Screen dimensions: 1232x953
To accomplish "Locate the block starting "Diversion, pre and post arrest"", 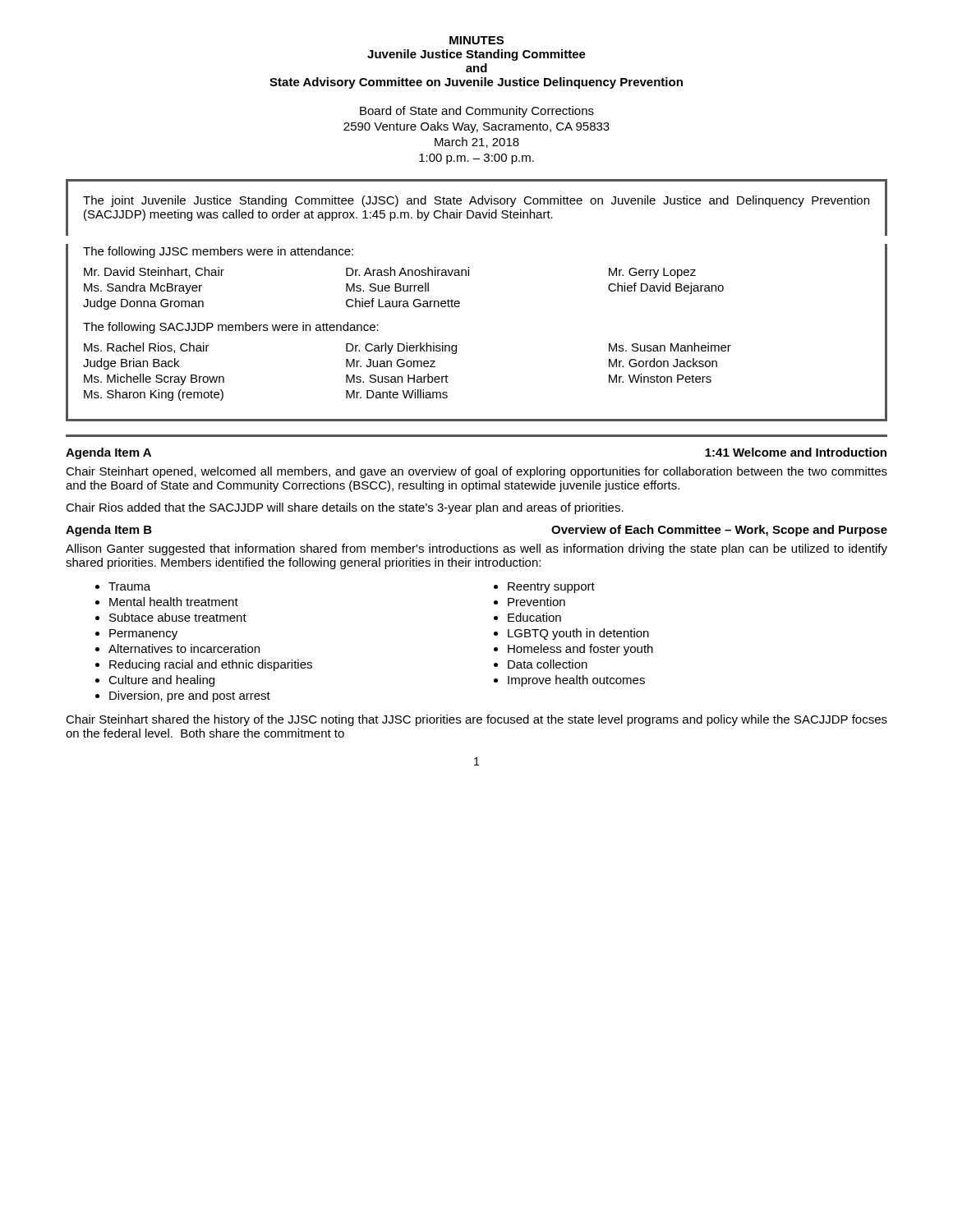I will coord(189,695).
